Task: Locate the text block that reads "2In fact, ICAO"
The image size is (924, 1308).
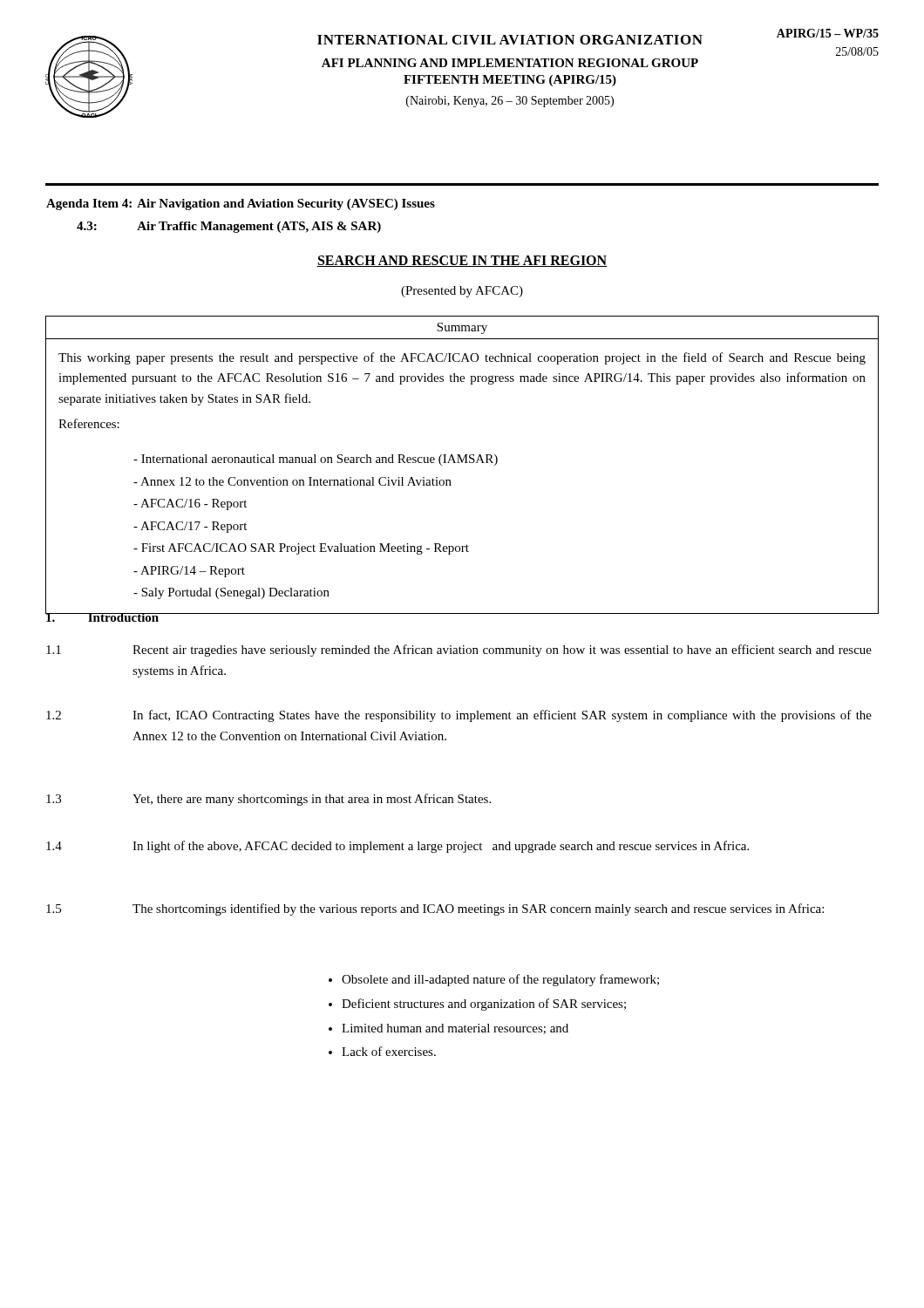Action: pyautogui.click(x=459, y=726)
